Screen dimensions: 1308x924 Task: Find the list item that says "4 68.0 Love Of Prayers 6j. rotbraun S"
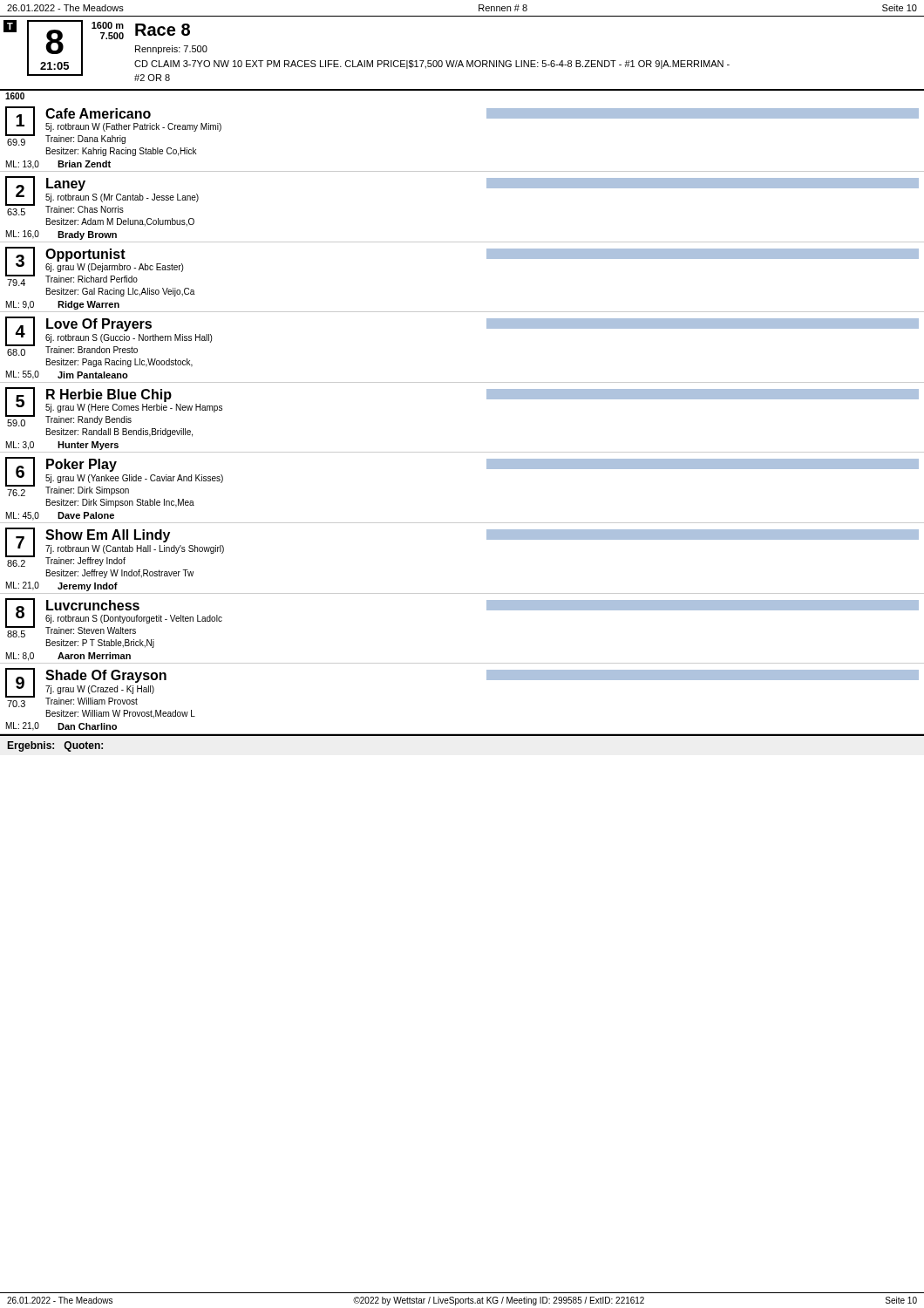point(102,336)
